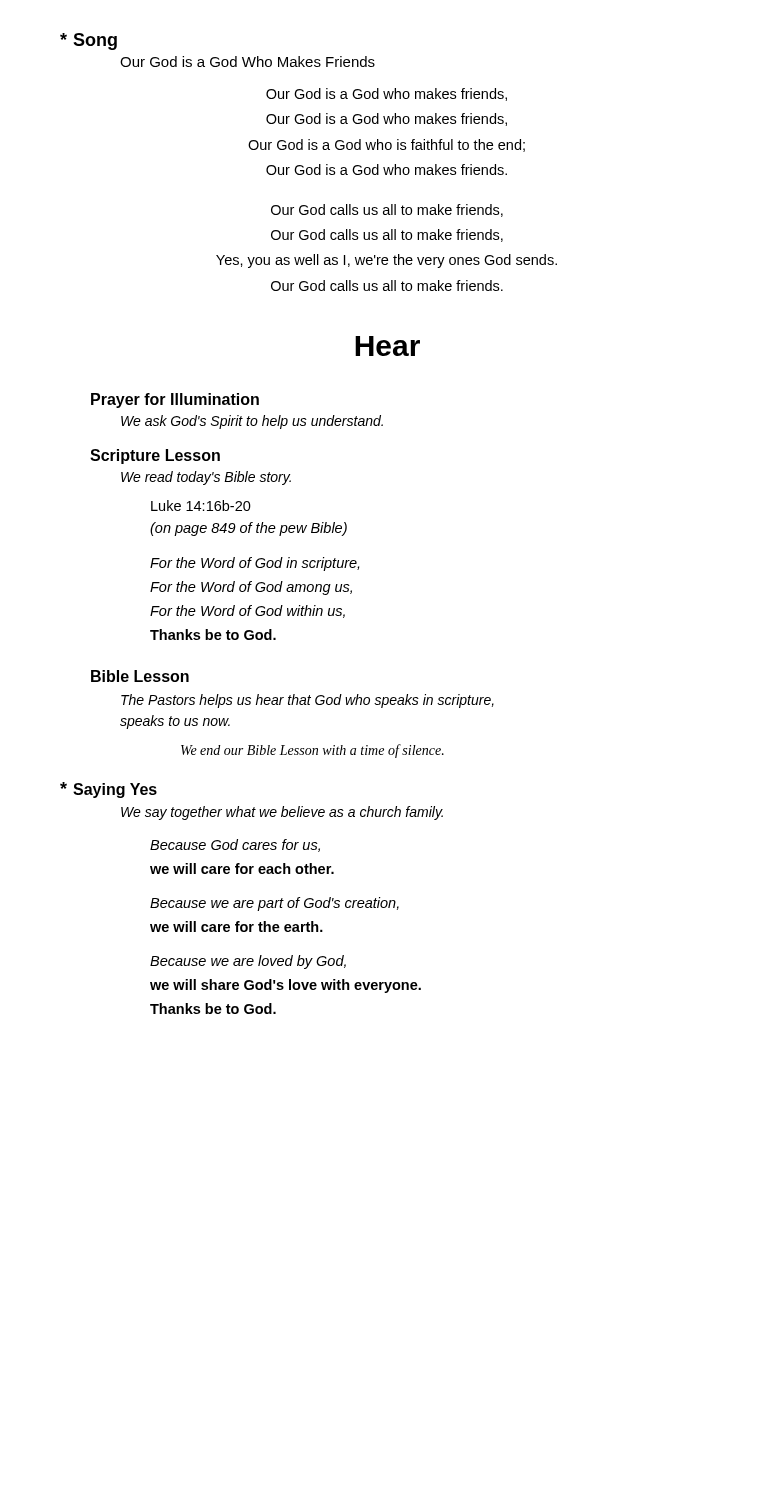Locate the section header with the text "Bible Lesson"

140,676
